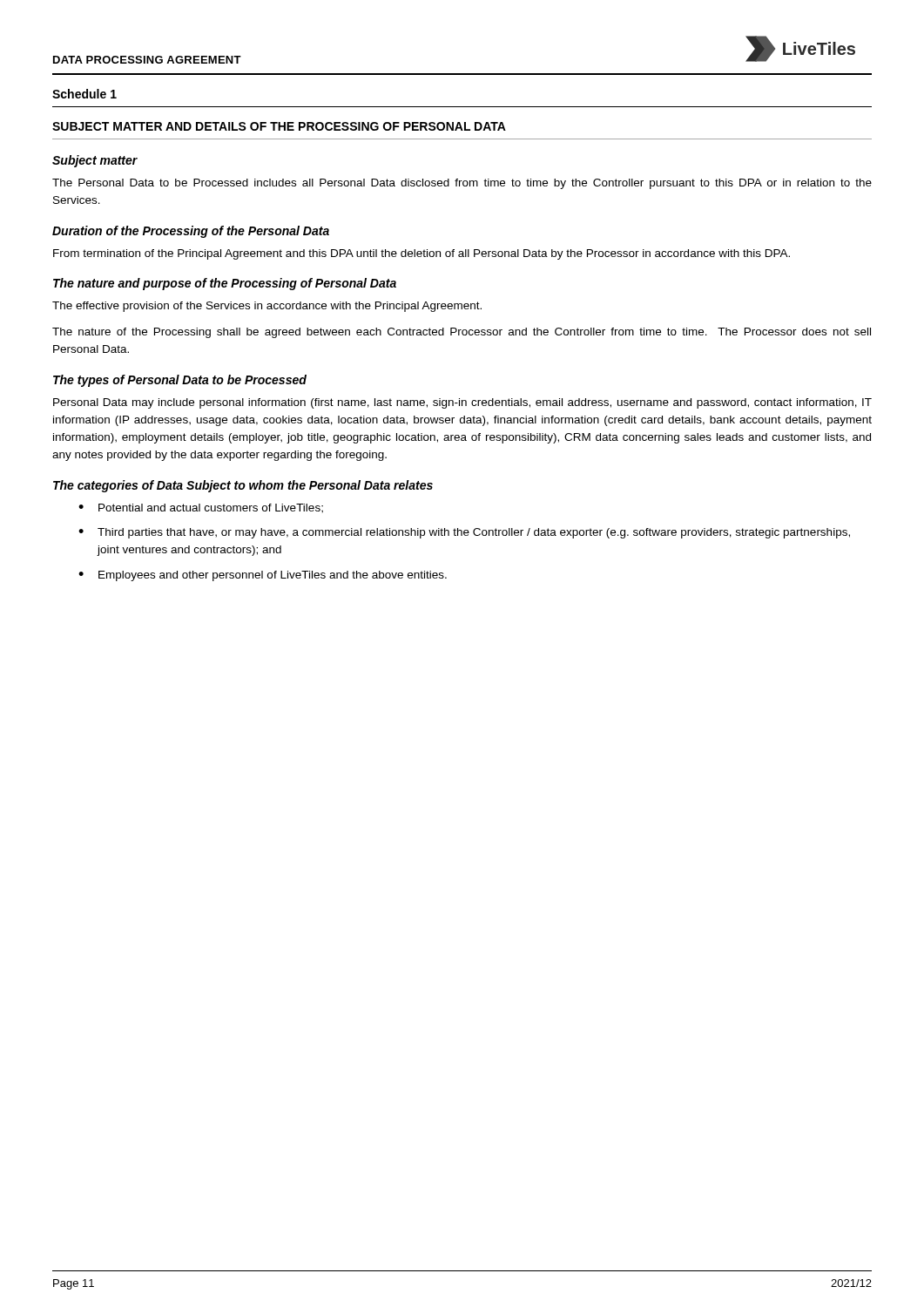Locate the region starting "• Employees and other personnel"

(263, 576)
